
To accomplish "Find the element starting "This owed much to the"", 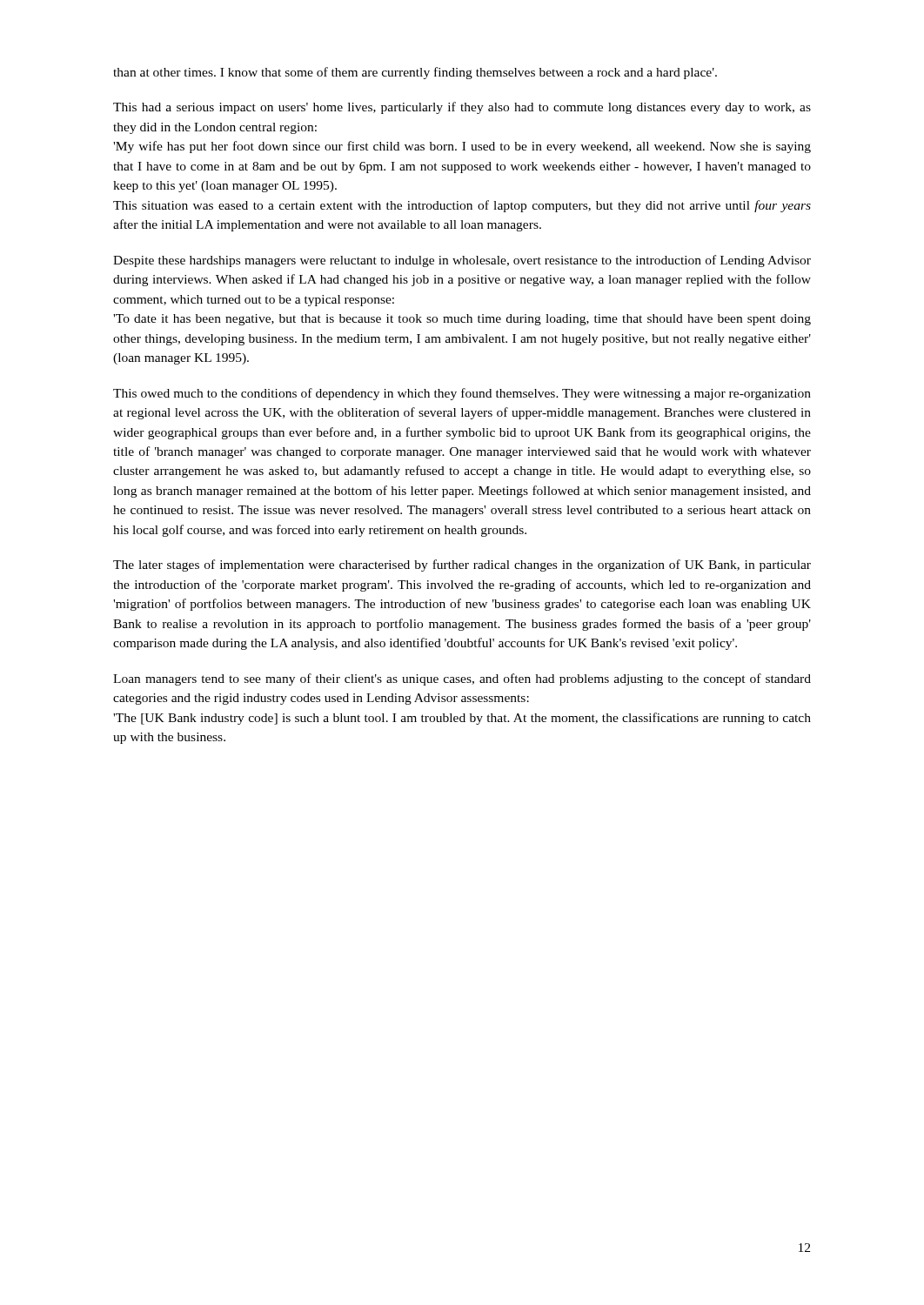I will [462, 461].
